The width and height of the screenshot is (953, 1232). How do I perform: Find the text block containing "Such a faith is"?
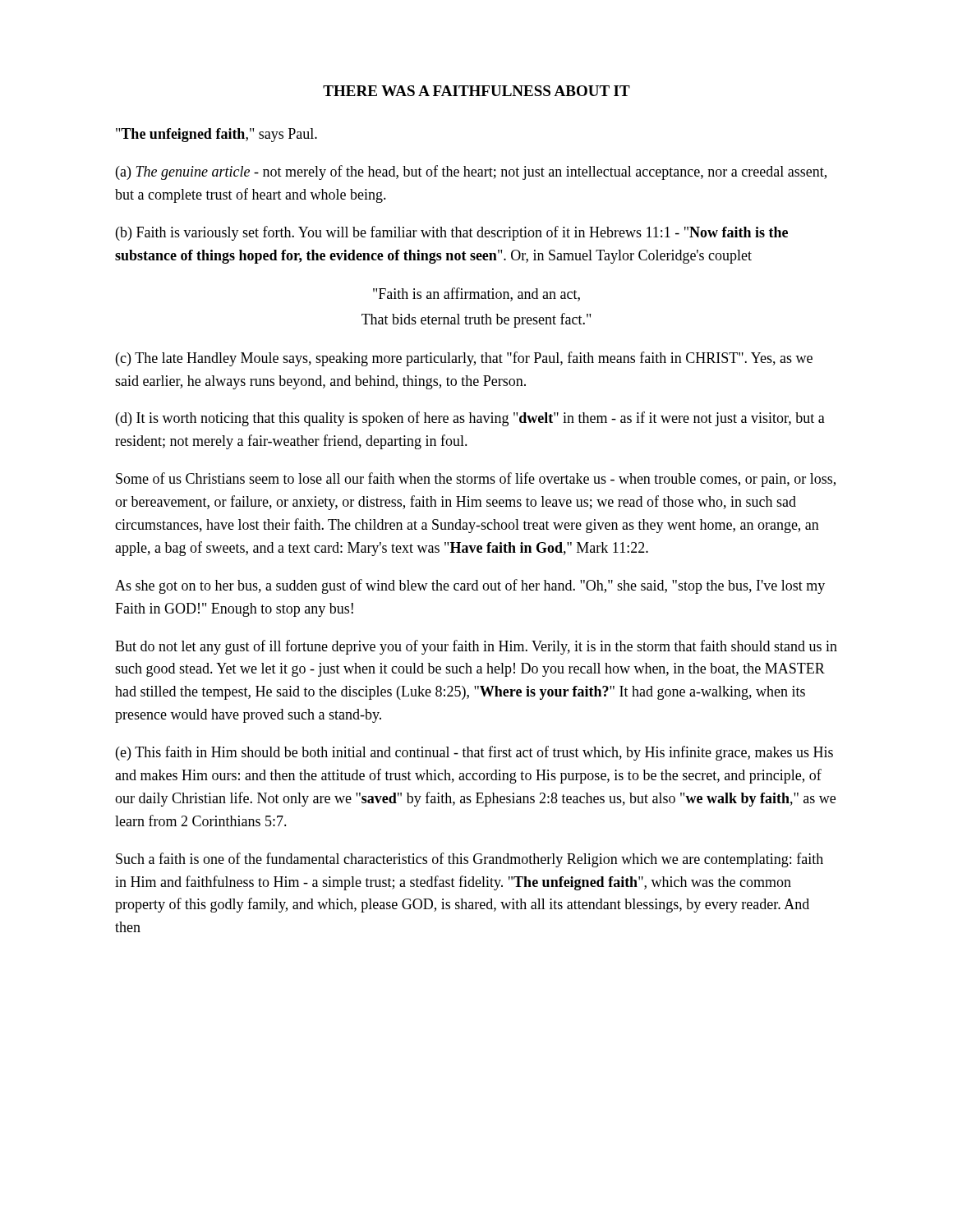point(469,893)
